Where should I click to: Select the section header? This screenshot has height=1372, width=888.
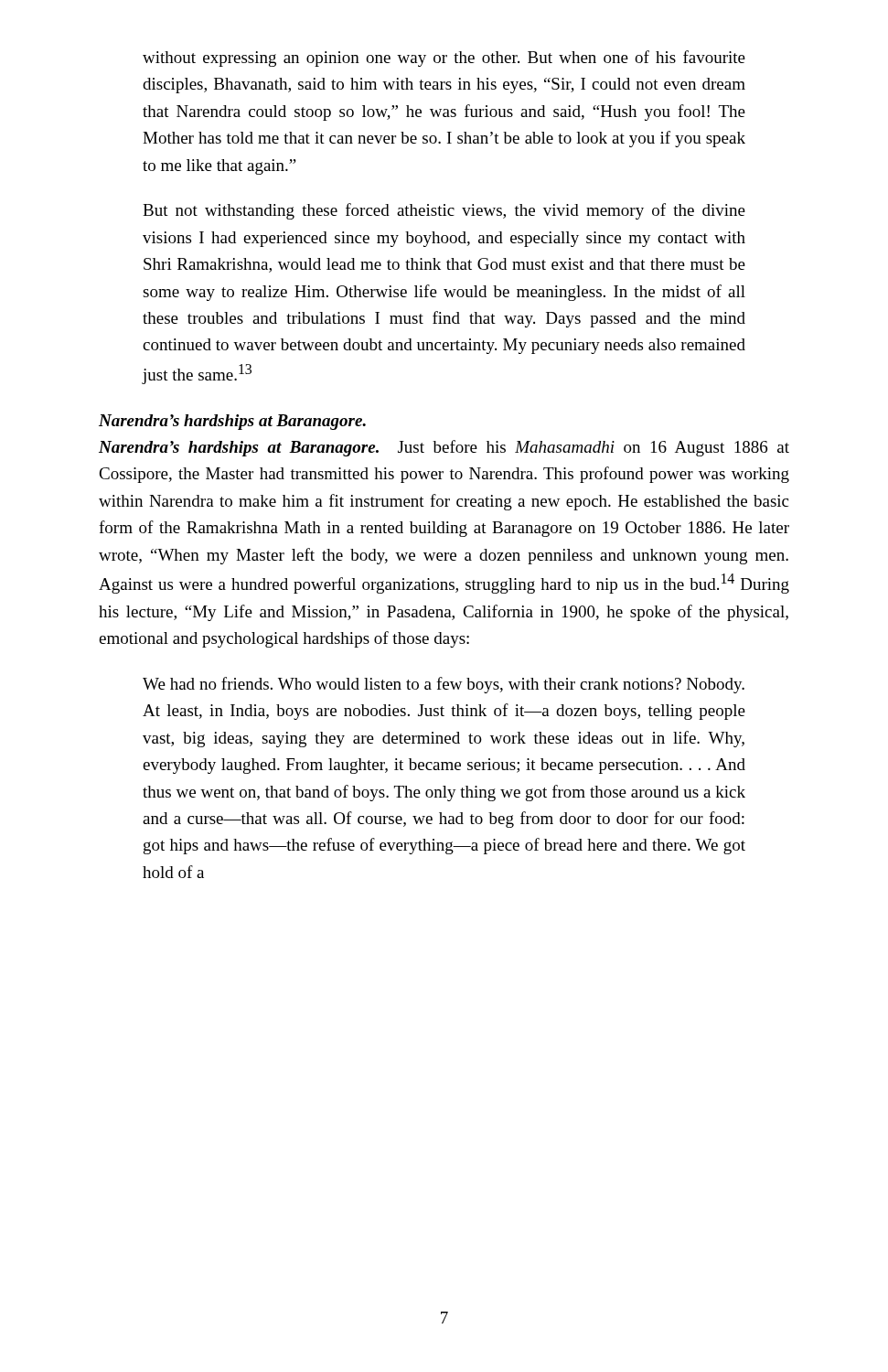[x=233, y=420]
